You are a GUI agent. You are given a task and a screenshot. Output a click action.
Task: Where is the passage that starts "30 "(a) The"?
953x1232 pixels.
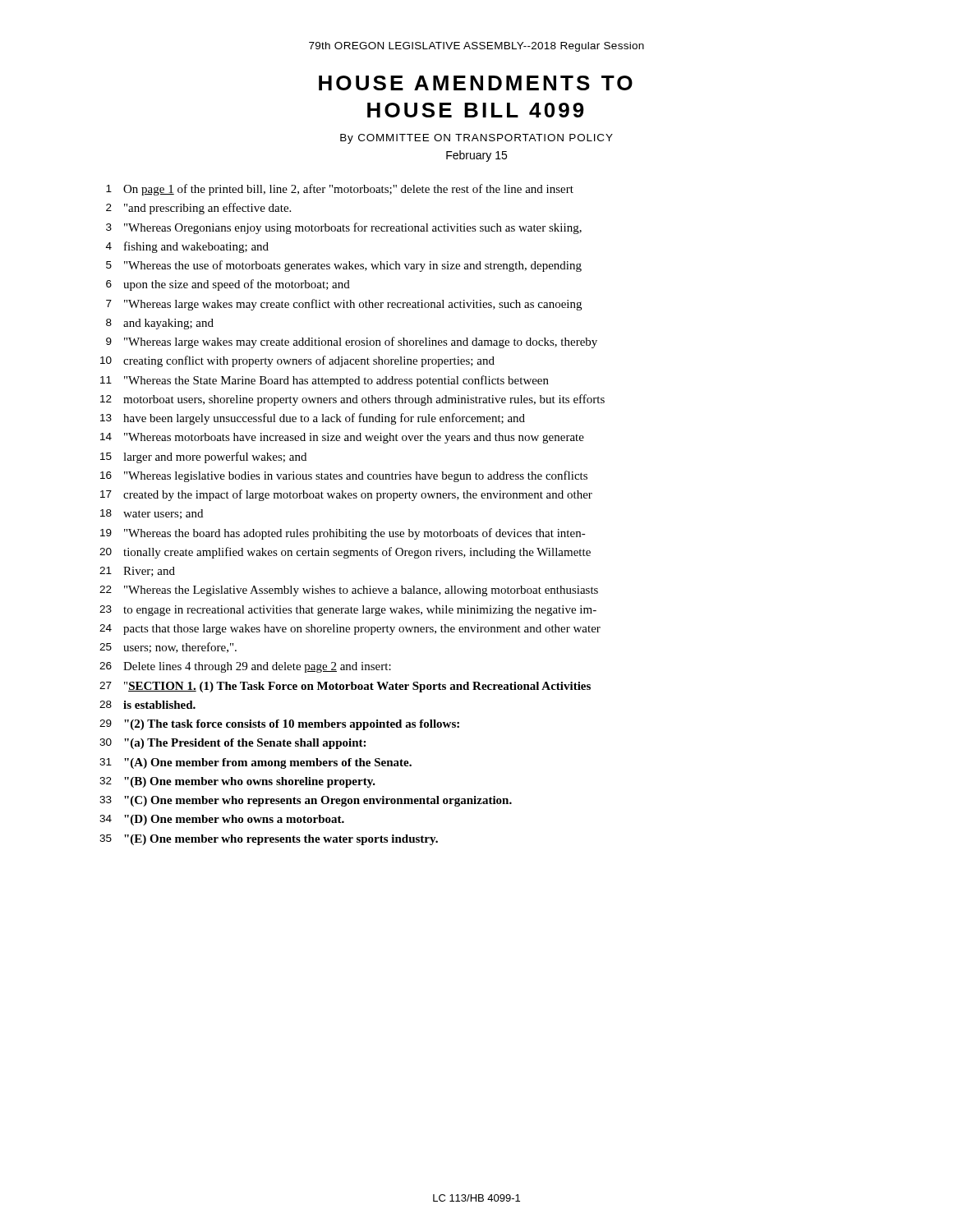point(232,744)
